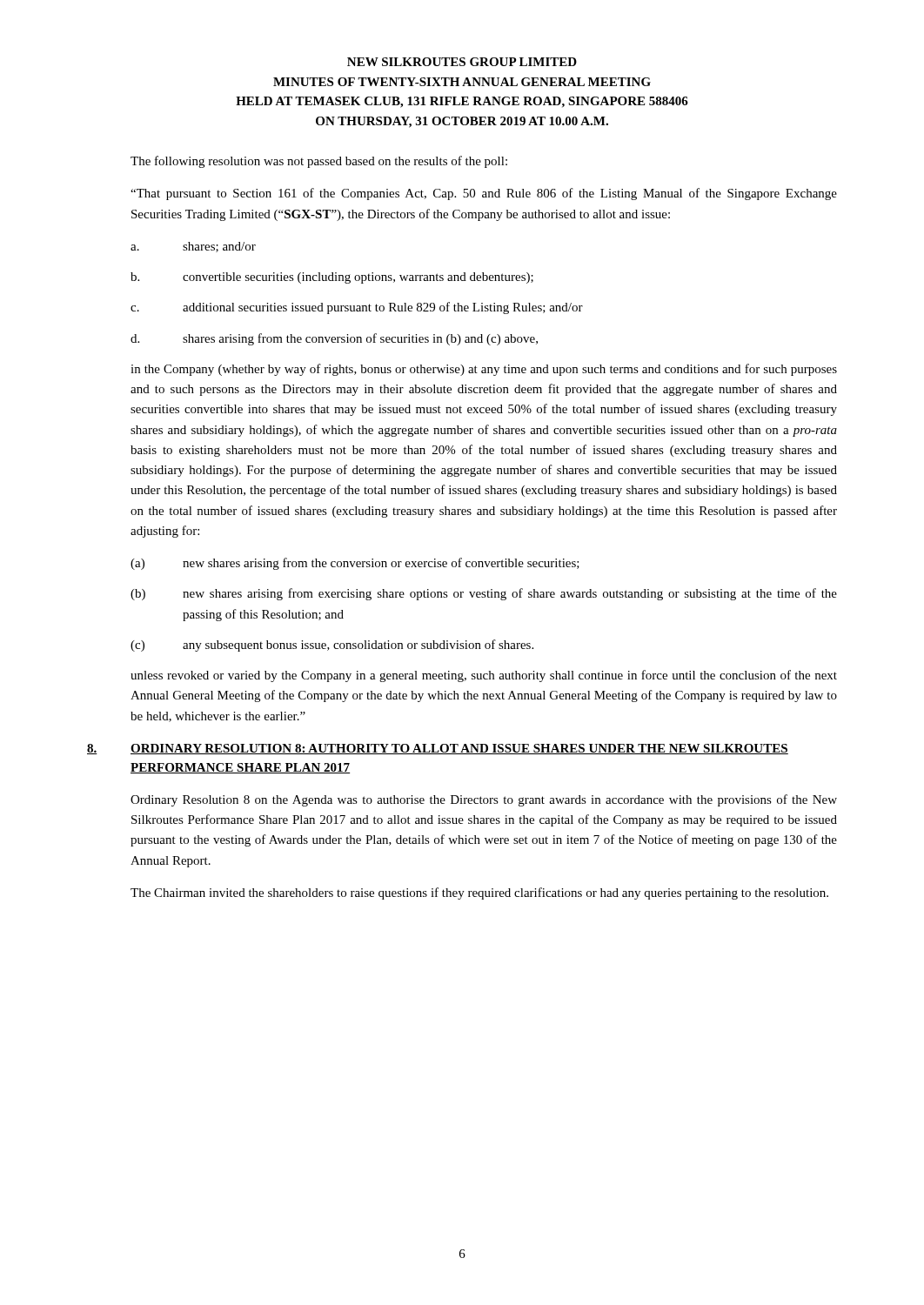Screen dimensions: 1305x924
Task: Find the text block starting "NEW SILKROUTES GROUP LIMITED MINUTES OF"
Action: coord(462,91)
